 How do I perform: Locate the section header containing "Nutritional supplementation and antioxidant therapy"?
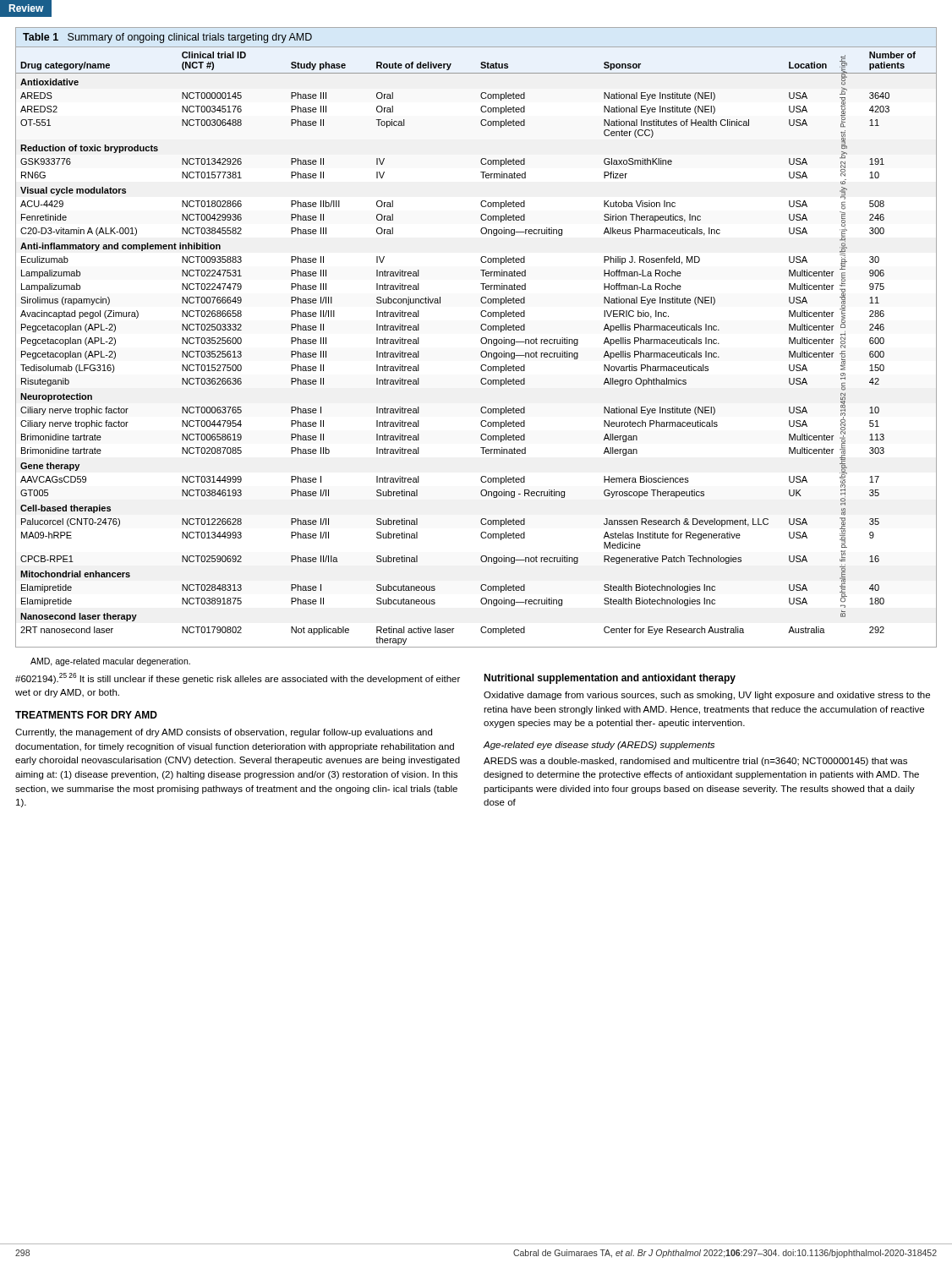tap(610, 678)
